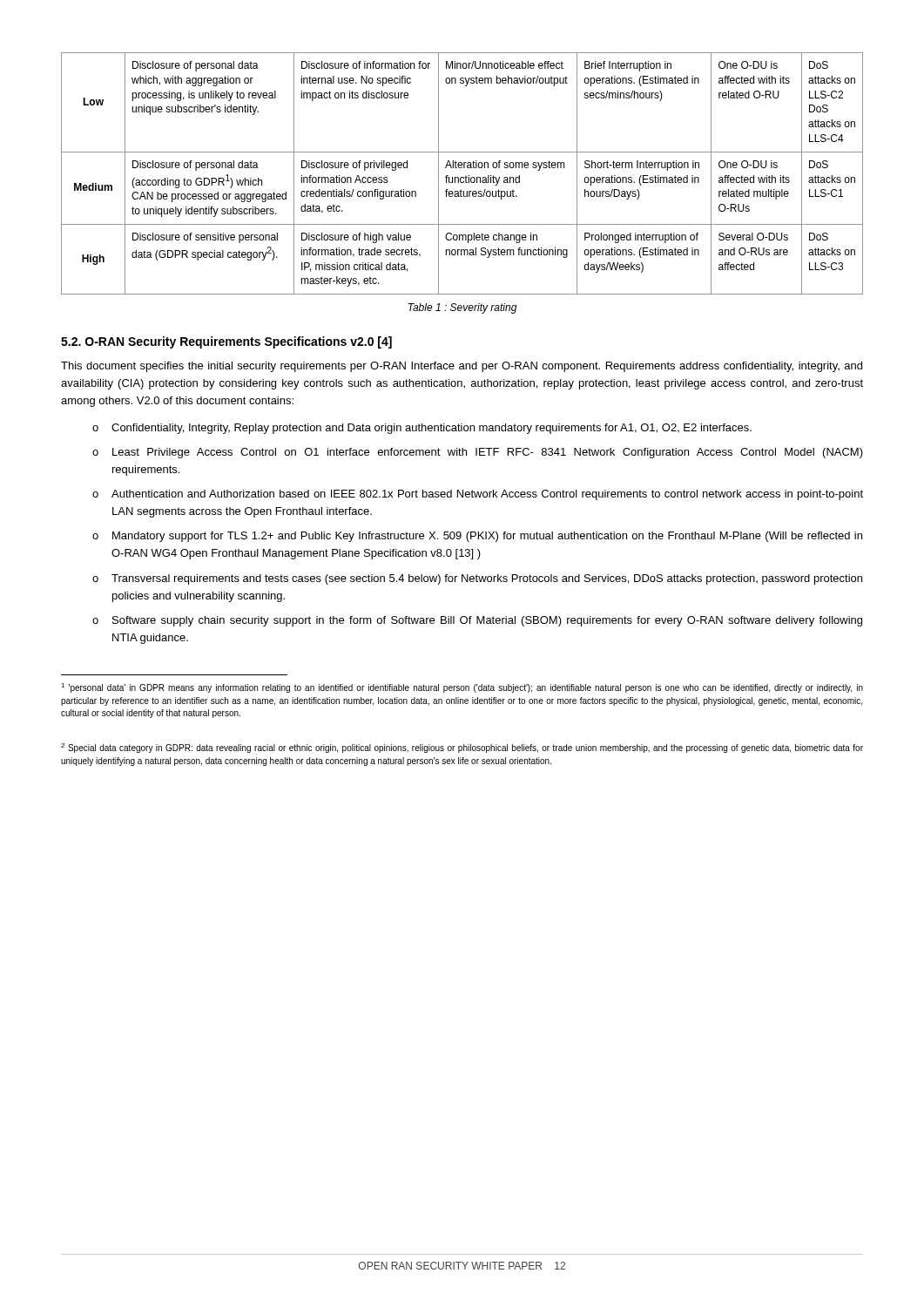
Task: Click on the list item with the text "o Mandatory support for TLS"
Action: tap(478, 545)
